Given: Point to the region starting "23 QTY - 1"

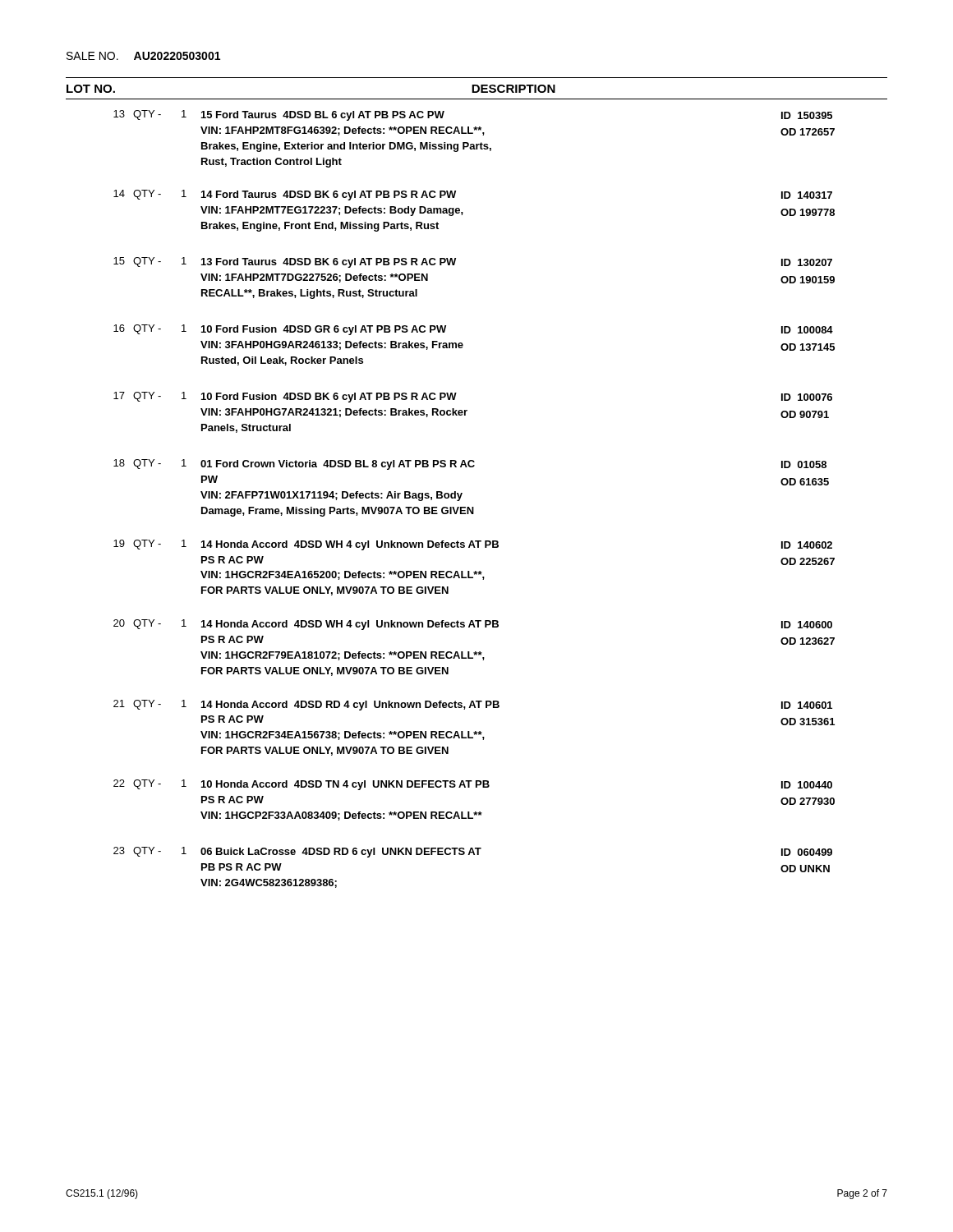Looking at the screenshot, I should 473,852.
